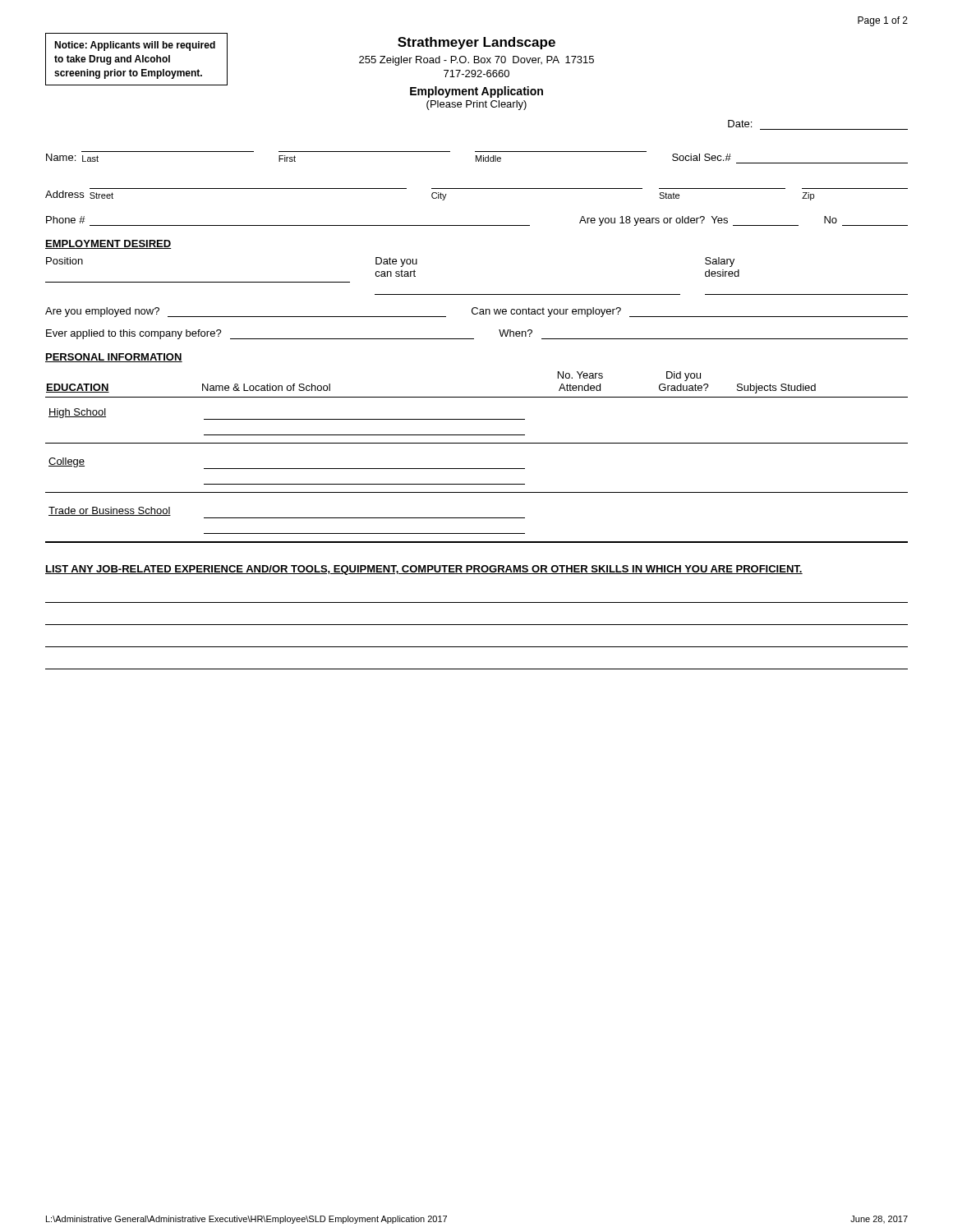The image size is (953, 1232).
Task: Click on the region starting "Position Date youcan start Salarydesired"
Action: click(x=390, y=262)
